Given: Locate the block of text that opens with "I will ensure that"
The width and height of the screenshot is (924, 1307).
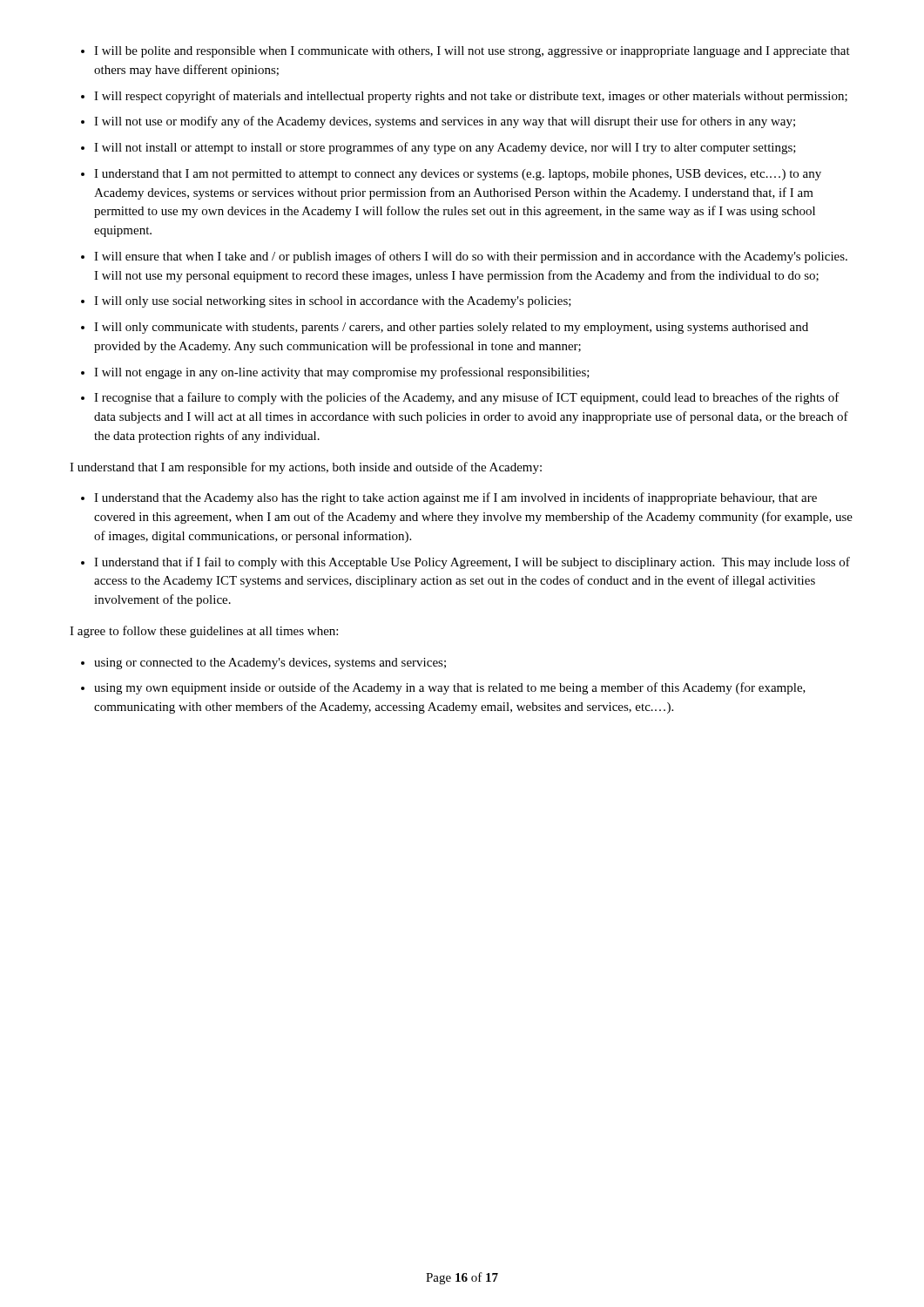Looking at the screenshot, I should tap(474, 266).
